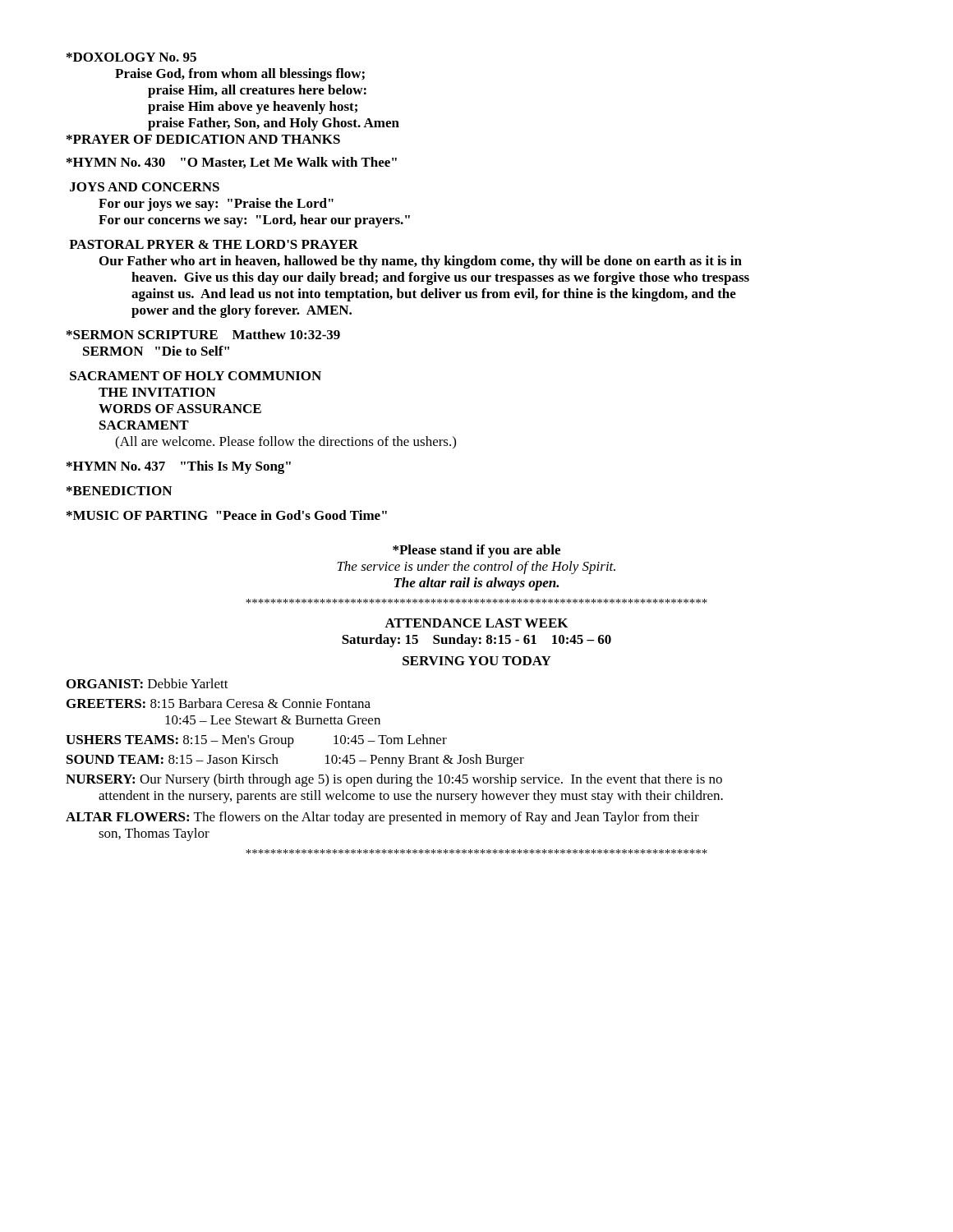Find the text block starting "DOXOLOGY No. 95"
The height and width of the screenshot is (1232, 953).
[x=131, y=57]
